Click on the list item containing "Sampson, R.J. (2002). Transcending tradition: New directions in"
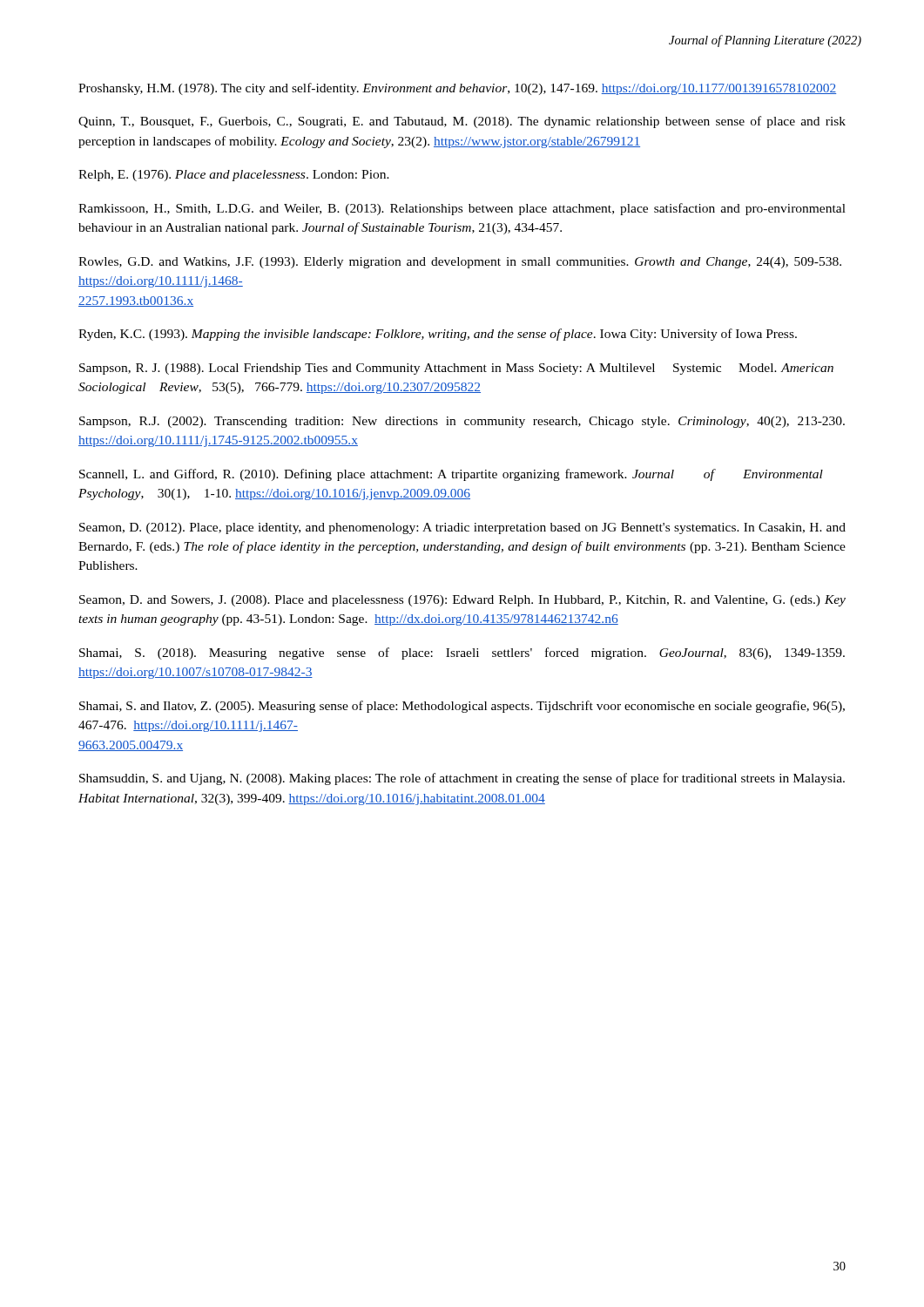The image size is (924, 1307). click(x=462, y=430)
